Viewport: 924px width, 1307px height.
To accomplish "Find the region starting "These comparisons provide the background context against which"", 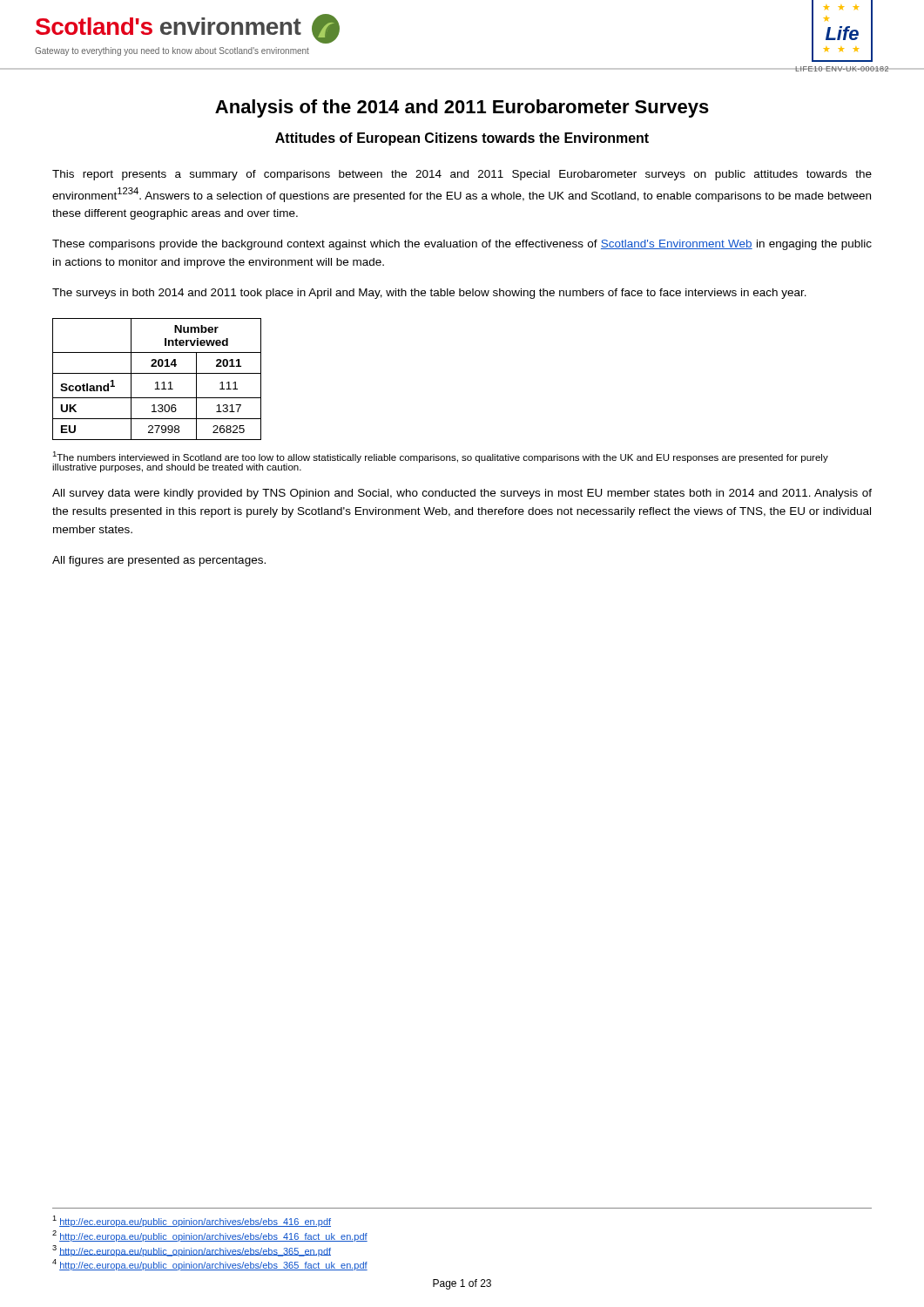I will (462, 253).
